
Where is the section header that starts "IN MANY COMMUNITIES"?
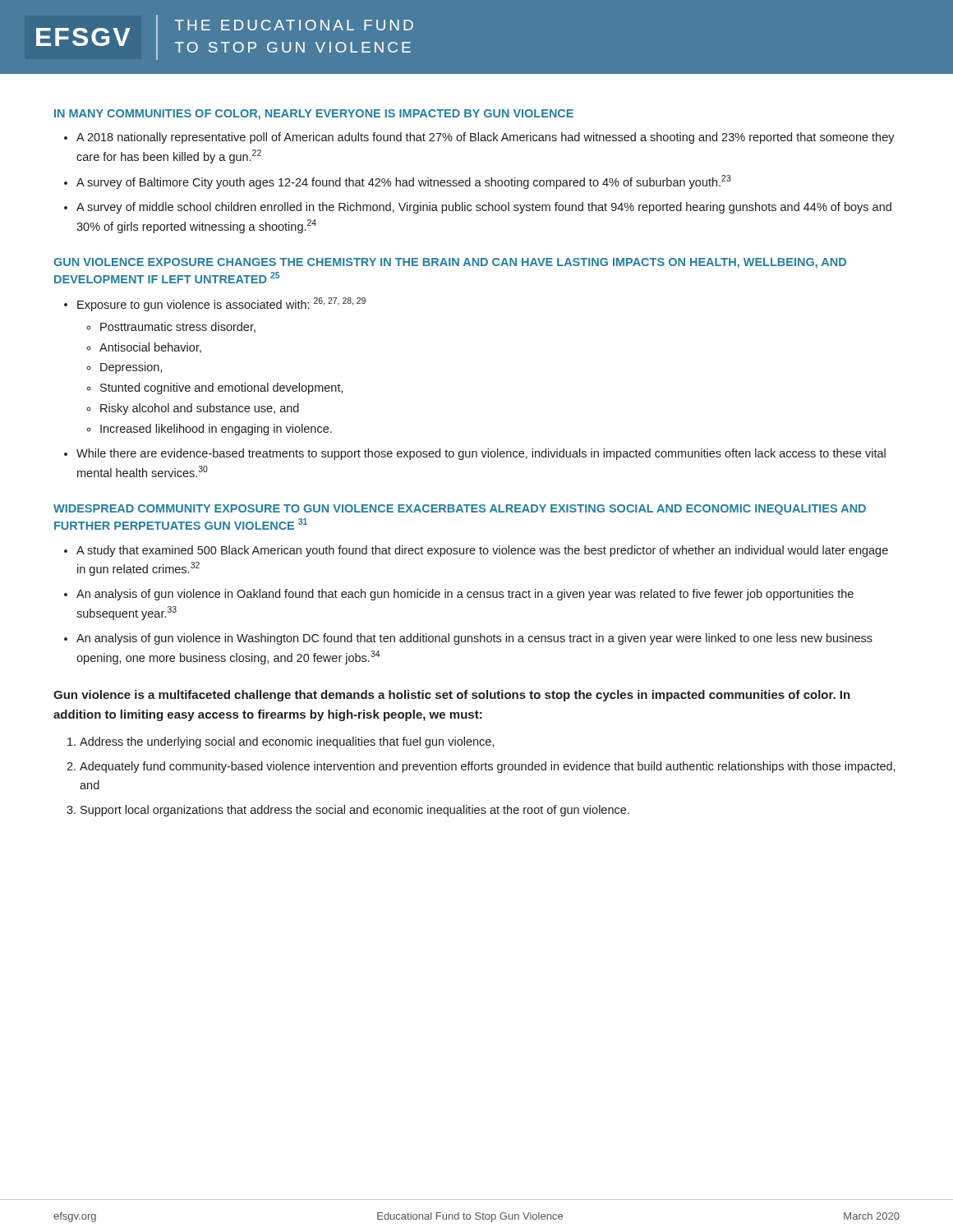[x=476, y=113]
